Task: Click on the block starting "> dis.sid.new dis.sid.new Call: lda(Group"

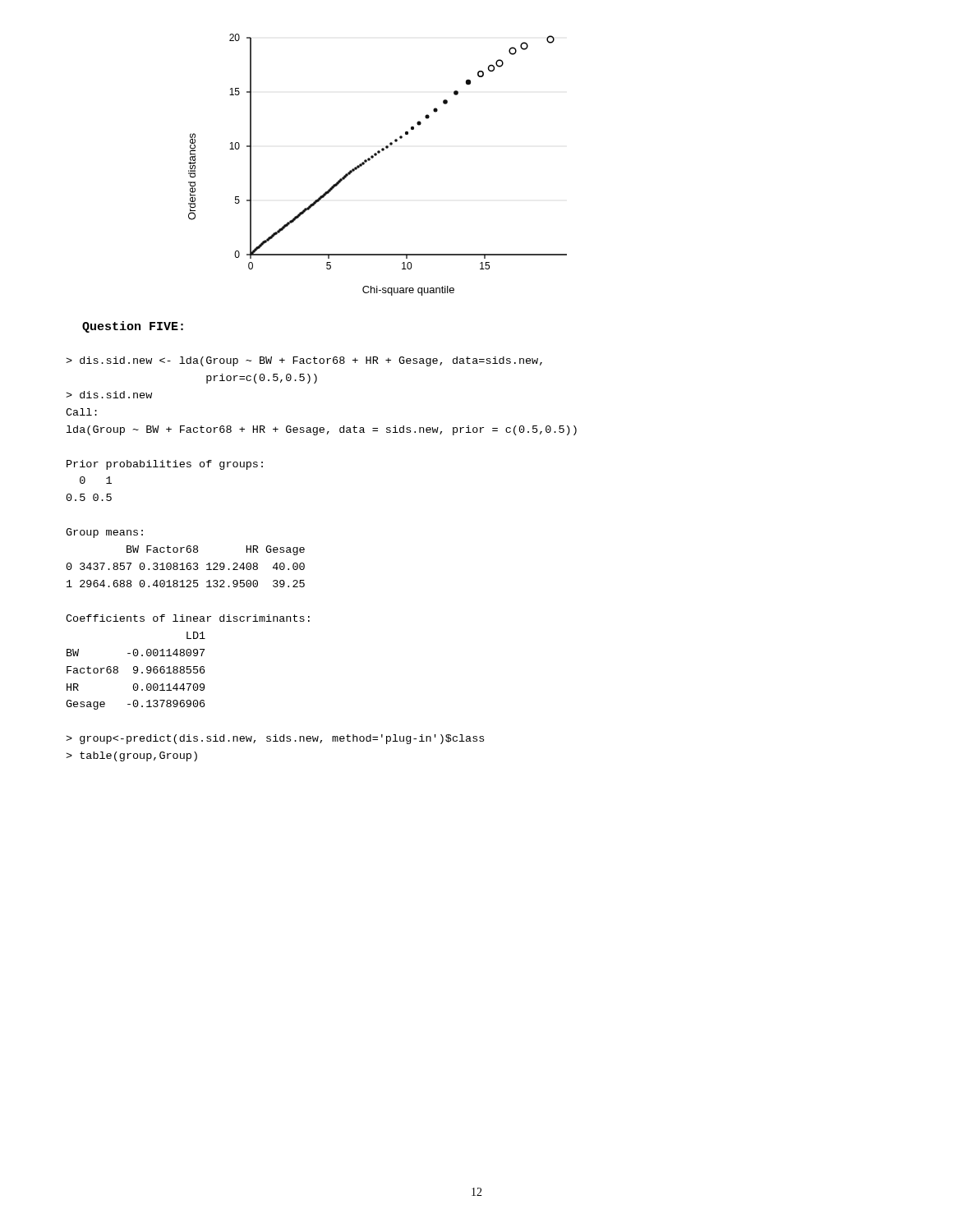Action: click(304, 361)
